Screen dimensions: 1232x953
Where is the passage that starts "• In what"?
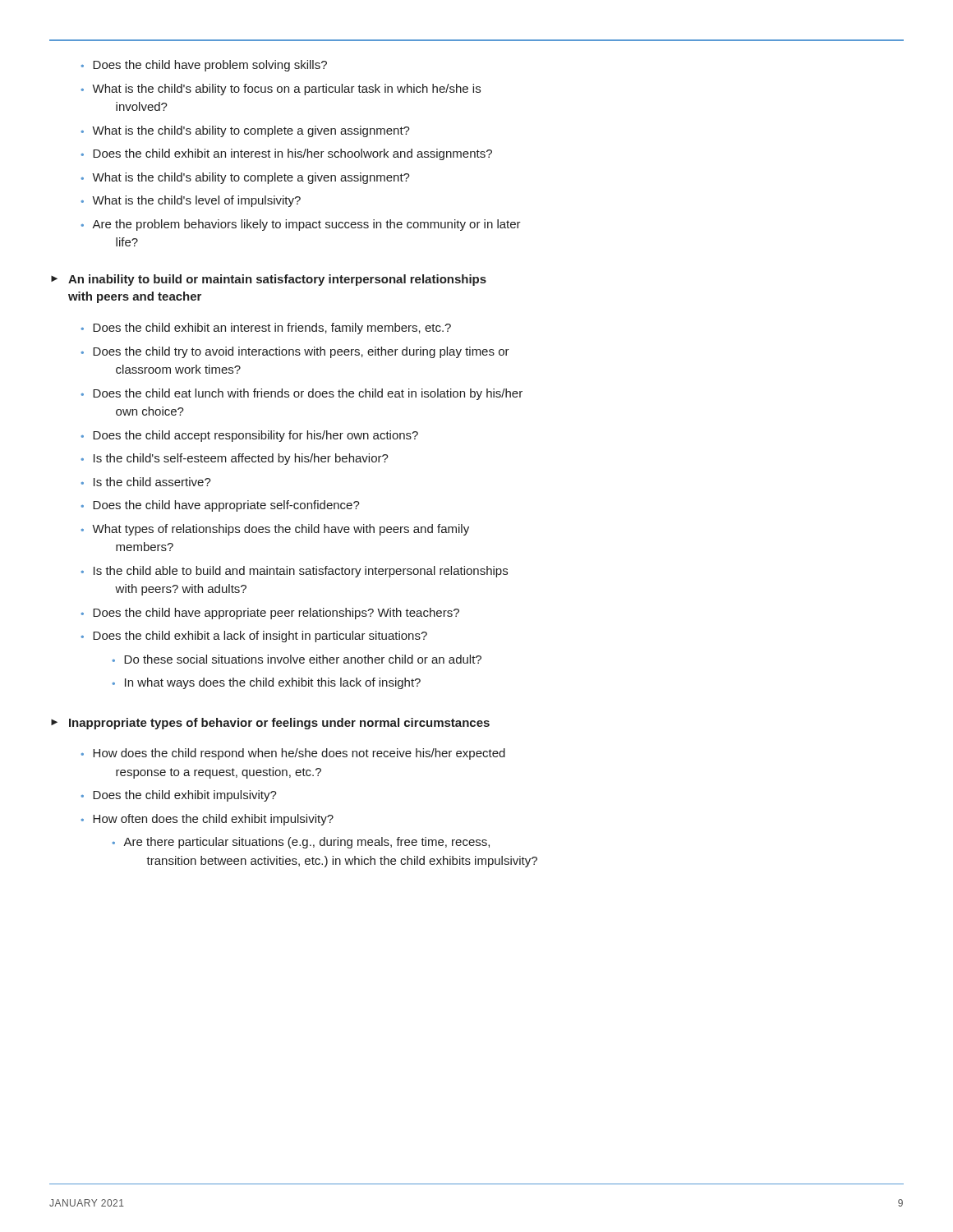coord(266,683)
